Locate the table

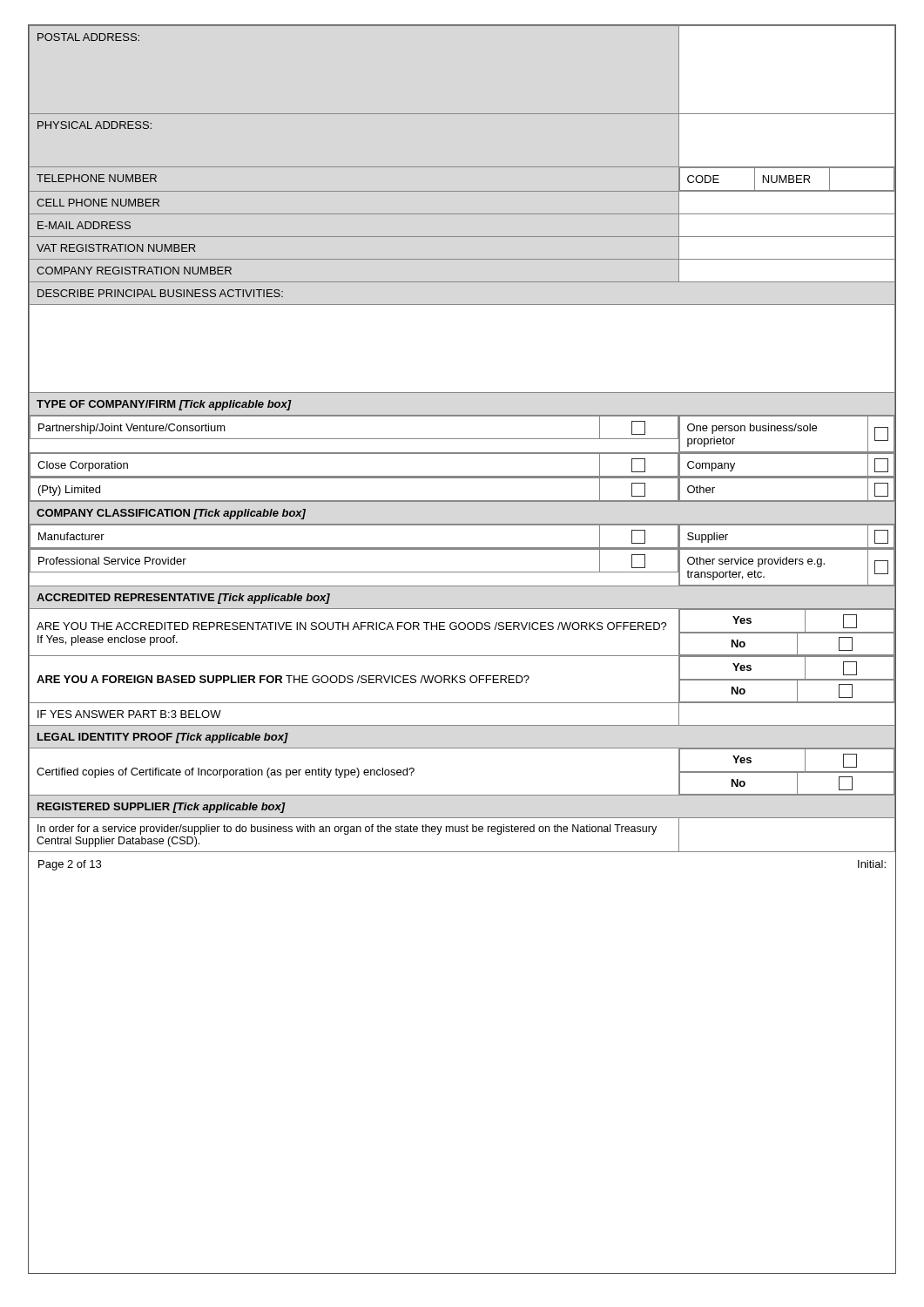pos(462,439)
